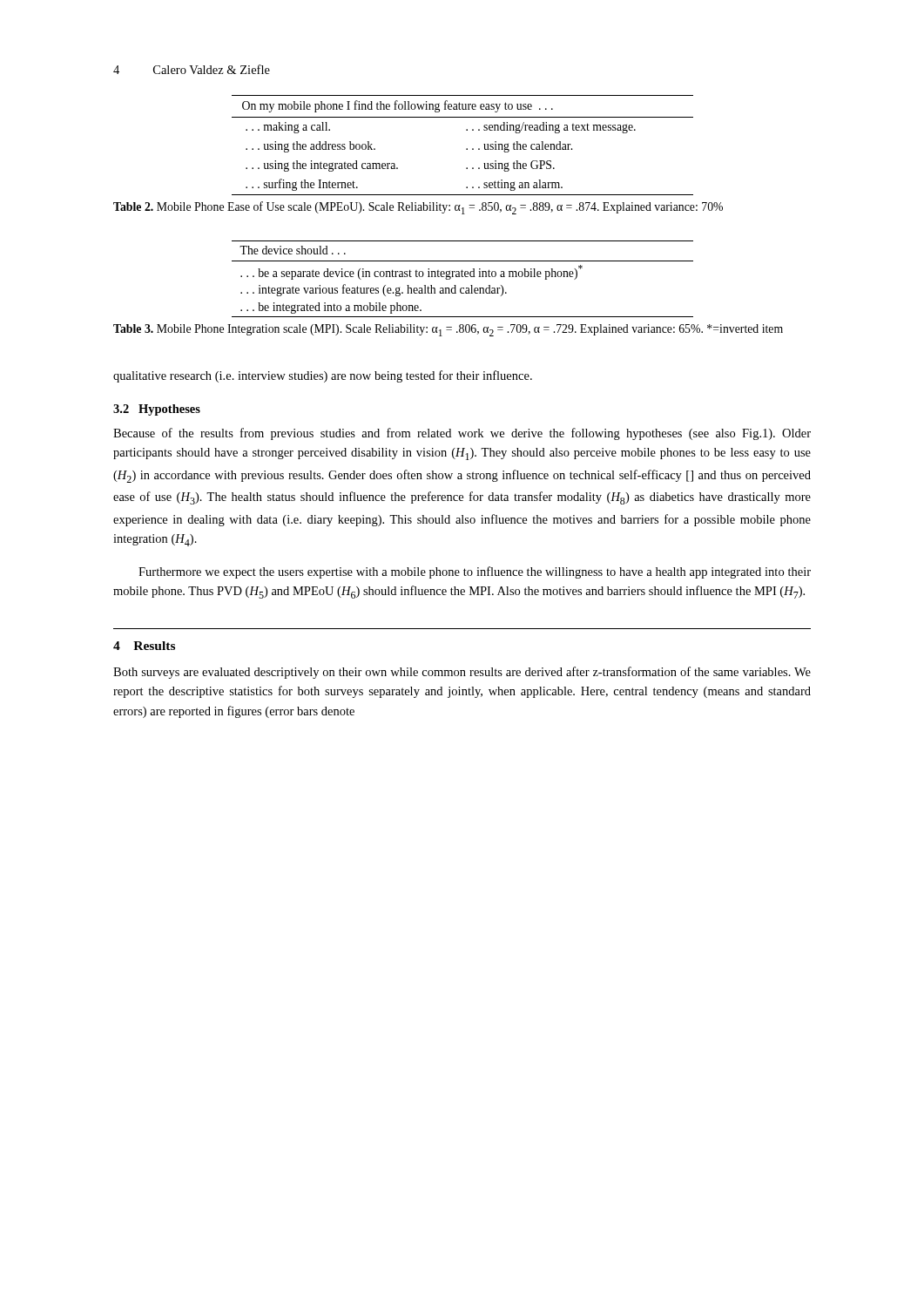Locate the table with the text ". . . sending/reading a"
Image resolution: width=924 pixels, height=1307 pixels.
point(462,145)
